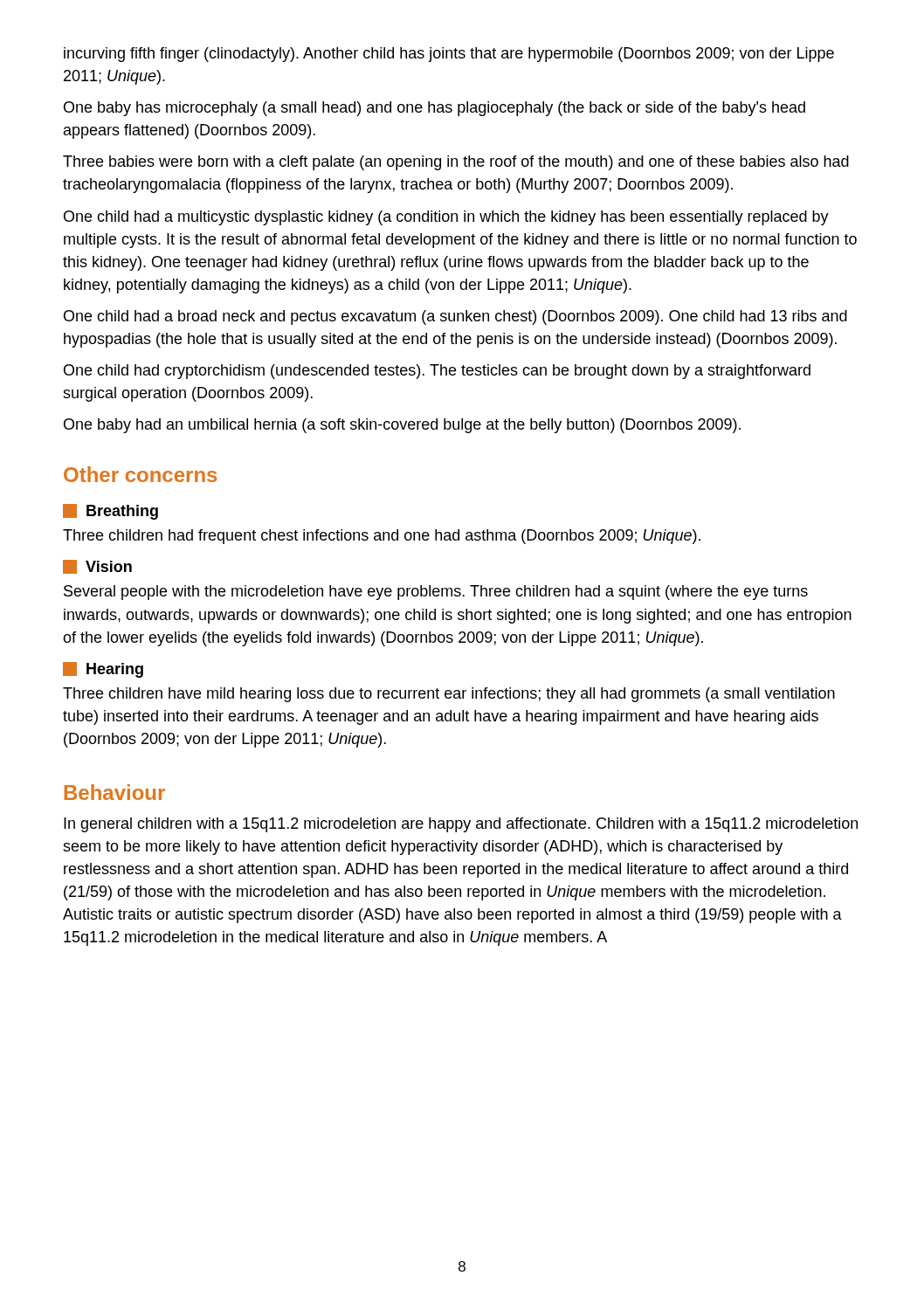
Task: Navigate to the block starting "Three babies were born with a"
Action: 462,173
